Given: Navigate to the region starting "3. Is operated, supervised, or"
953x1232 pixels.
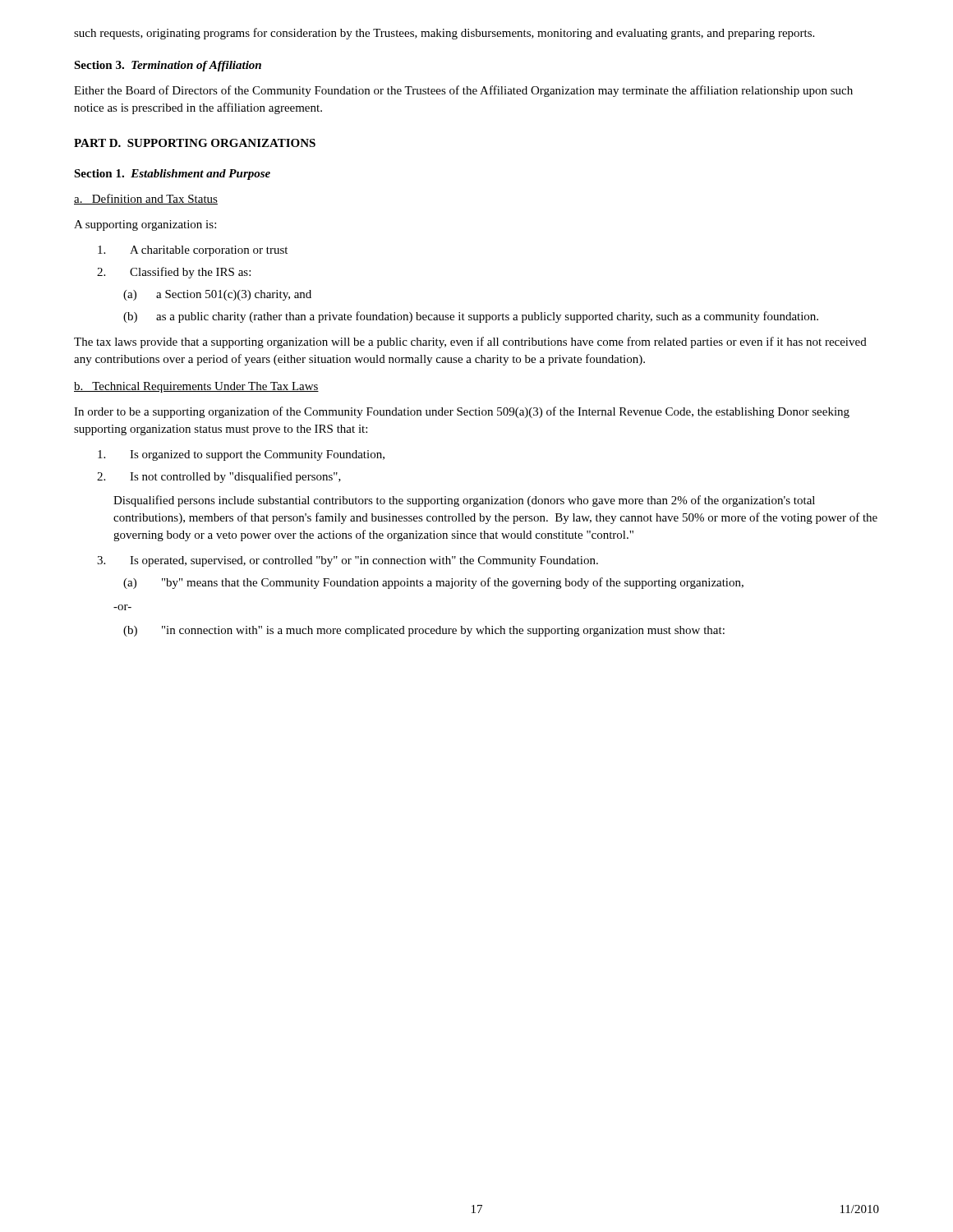Looking at the screenshot, I should (x=336, y=561).
